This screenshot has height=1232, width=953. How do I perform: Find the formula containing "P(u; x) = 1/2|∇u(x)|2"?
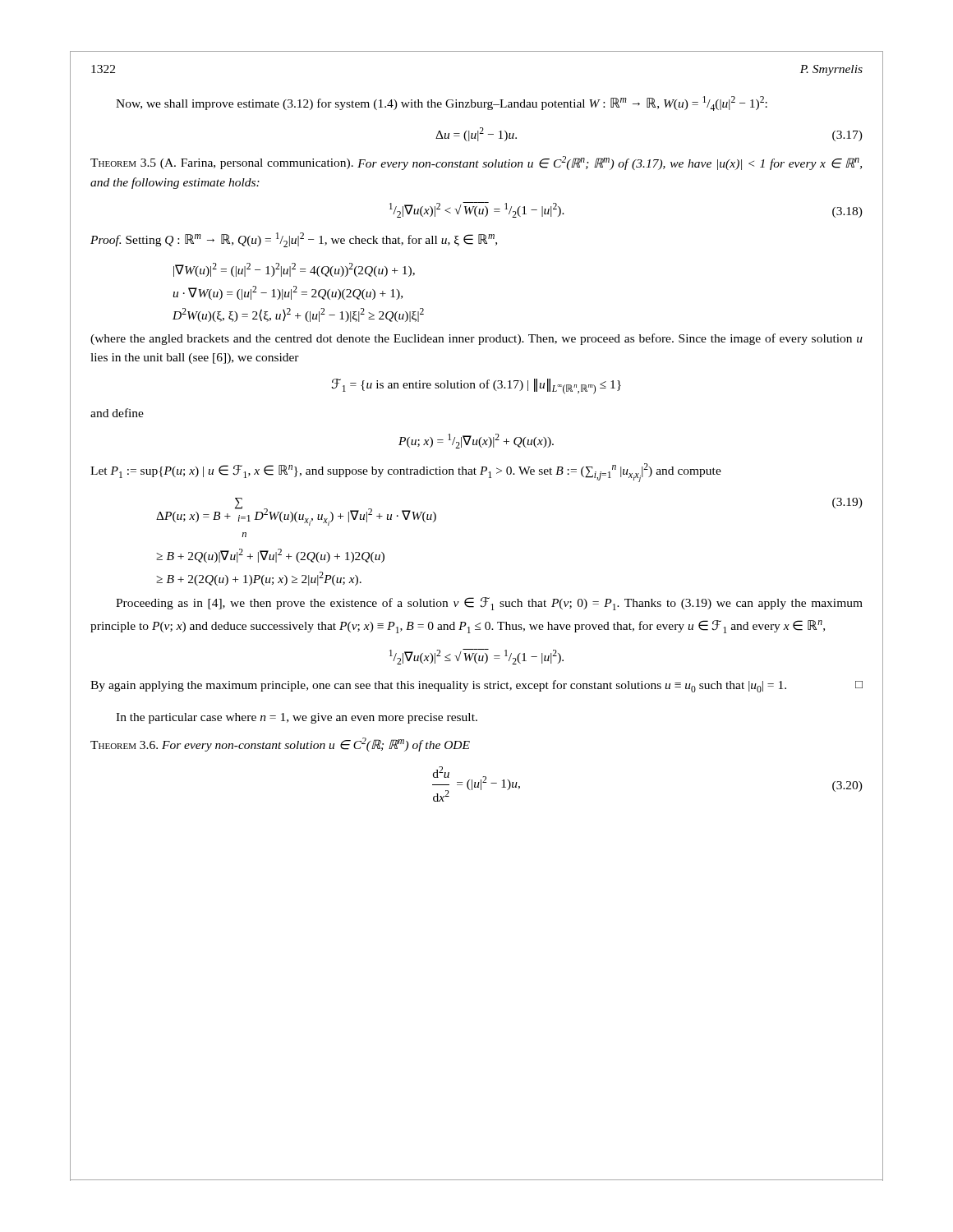(476, 442)
